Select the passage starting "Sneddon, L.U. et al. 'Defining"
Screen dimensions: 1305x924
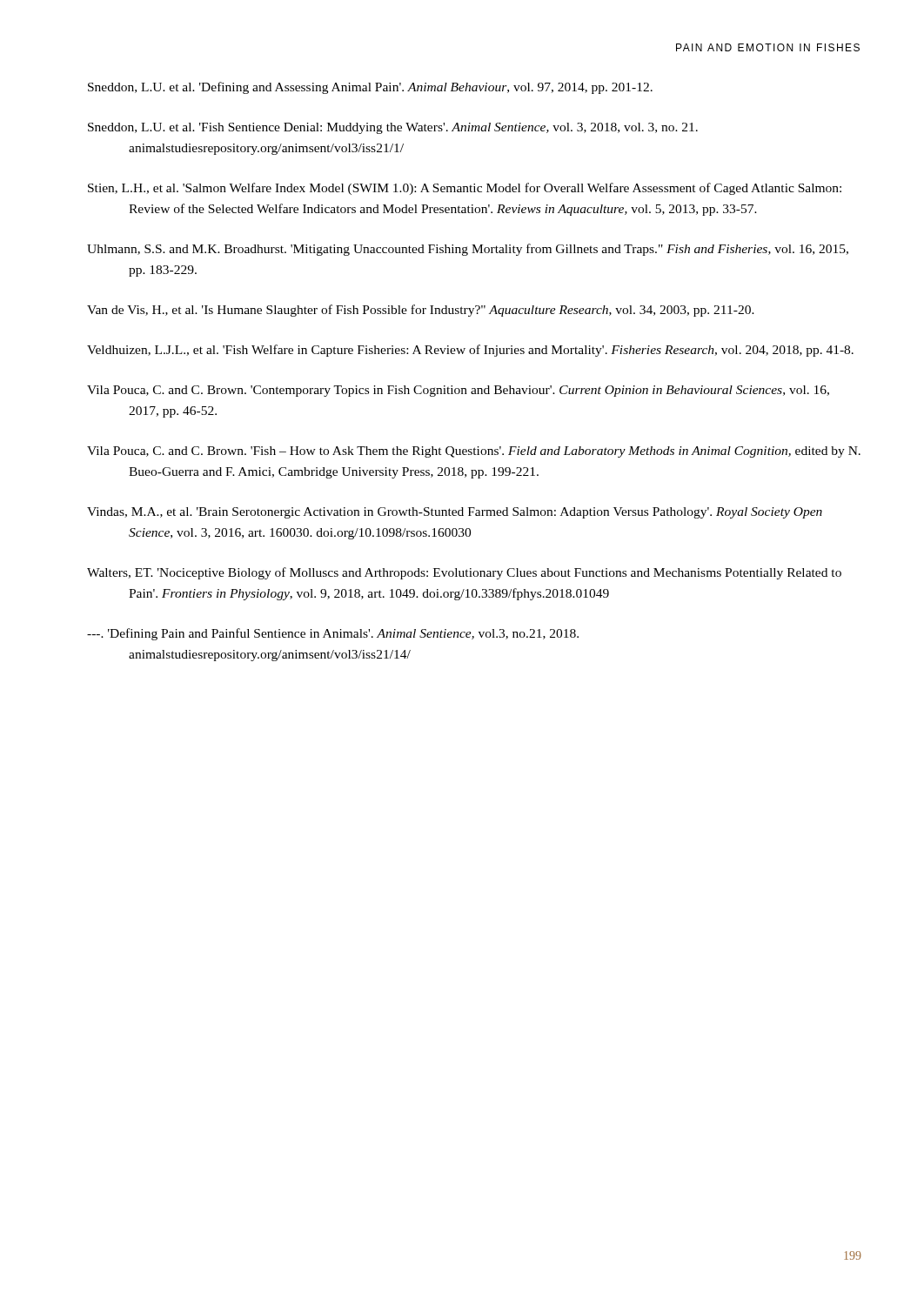(474, 87)
